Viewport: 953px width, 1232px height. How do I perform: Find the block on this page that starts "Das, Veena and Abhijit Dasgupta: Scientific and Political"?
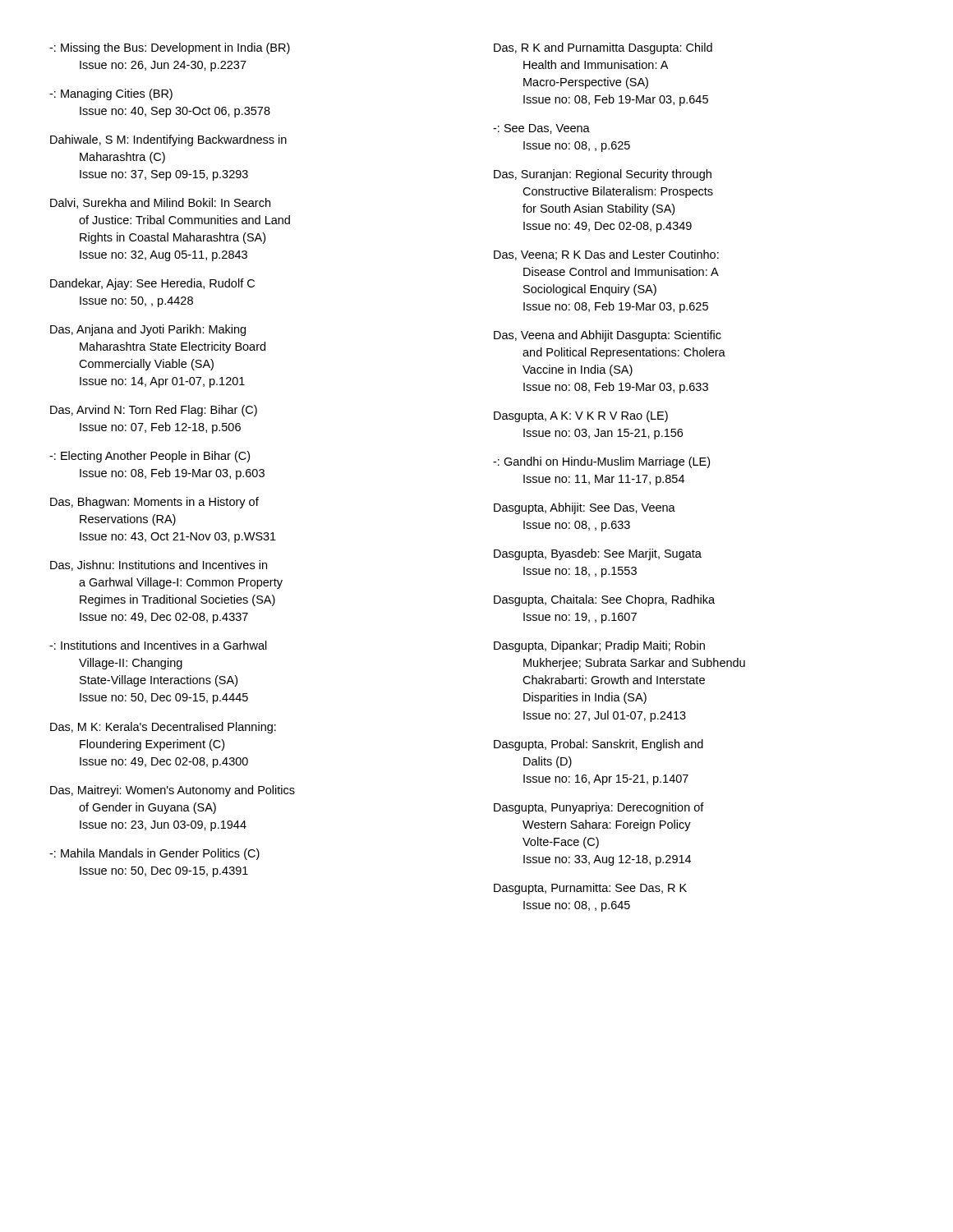tap(702, 362)
